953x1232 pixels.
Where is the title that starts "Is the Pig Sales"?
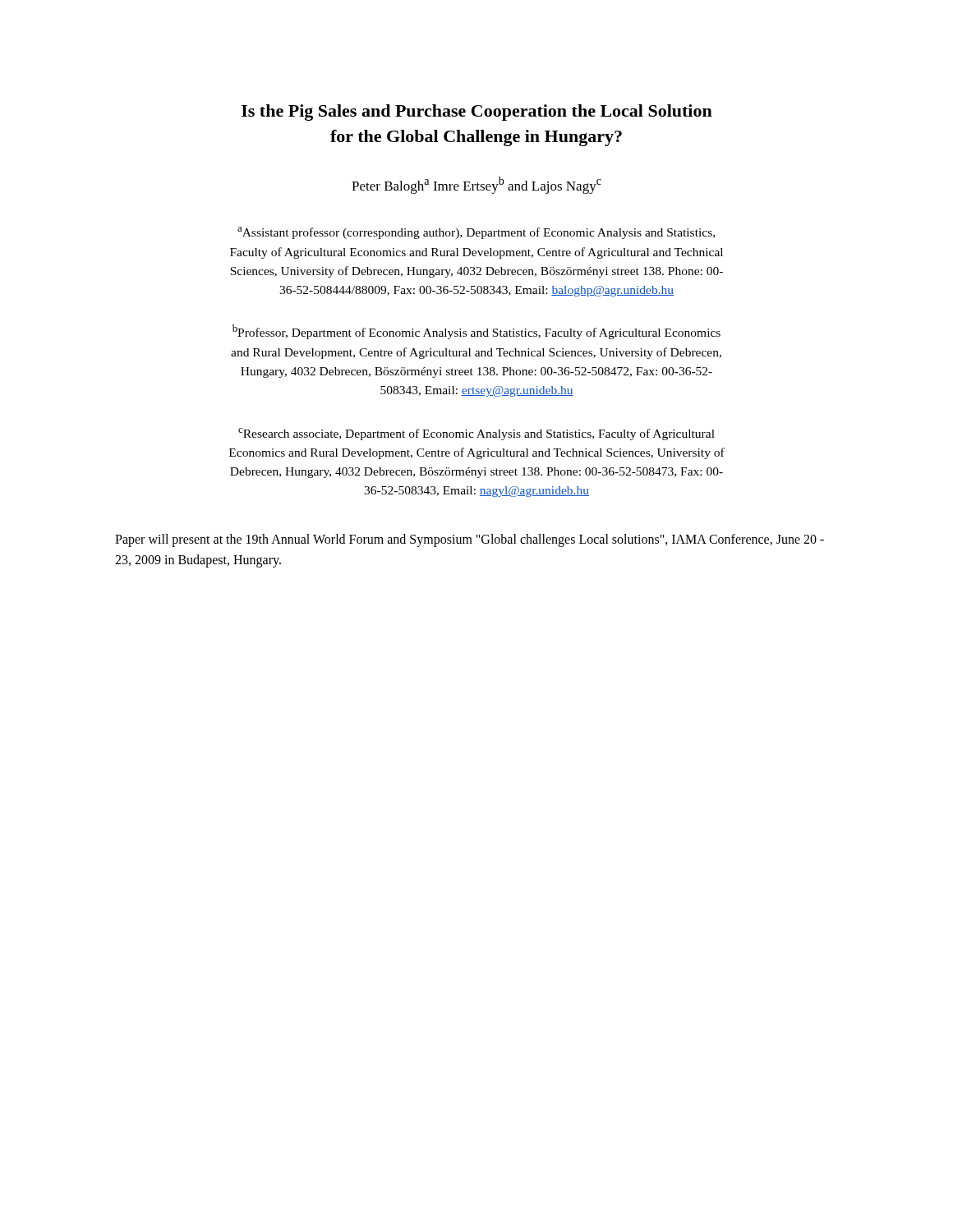coord(476,124)
